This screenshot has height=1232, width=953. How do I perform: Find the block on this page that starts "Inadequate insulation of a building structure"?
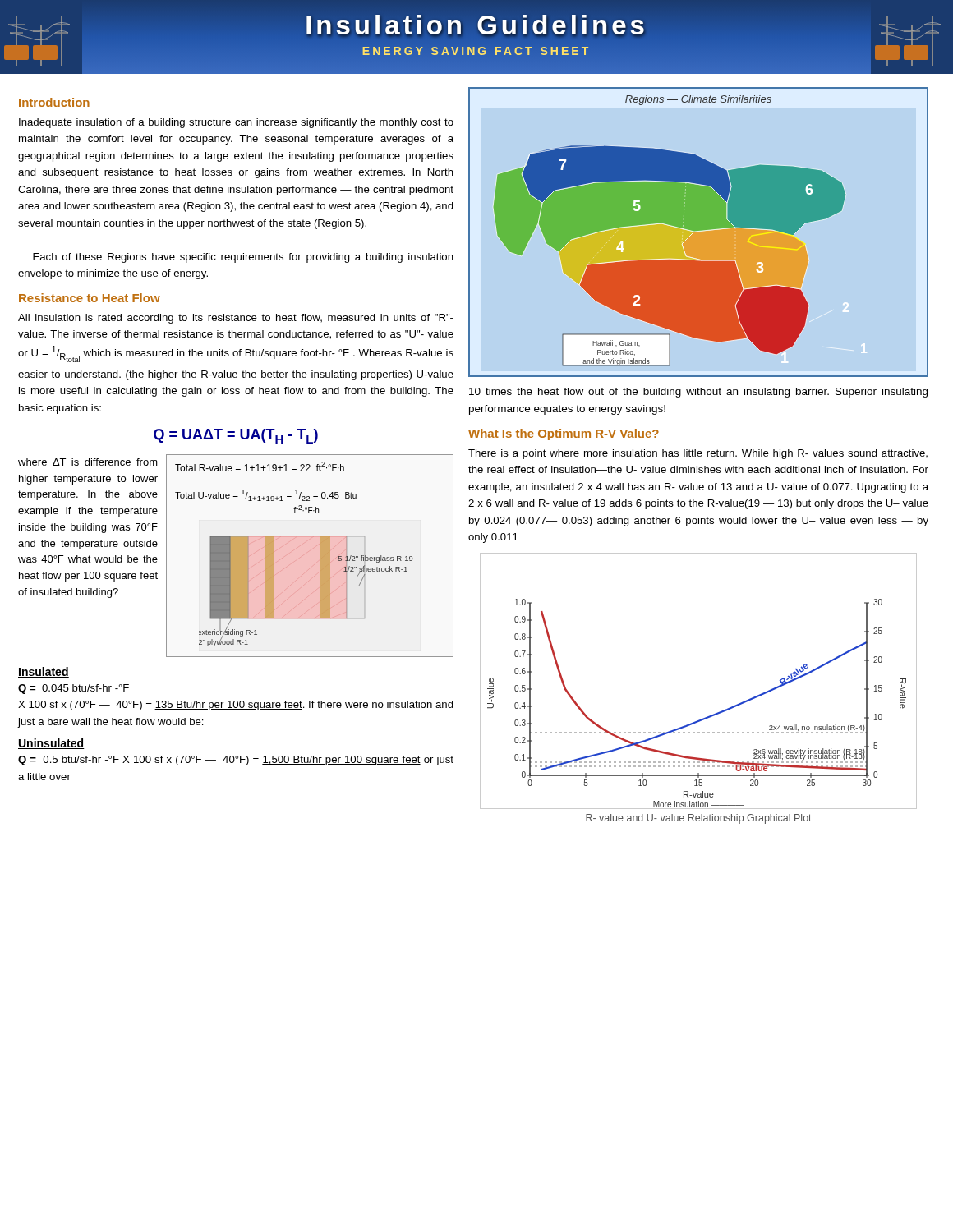236,198
